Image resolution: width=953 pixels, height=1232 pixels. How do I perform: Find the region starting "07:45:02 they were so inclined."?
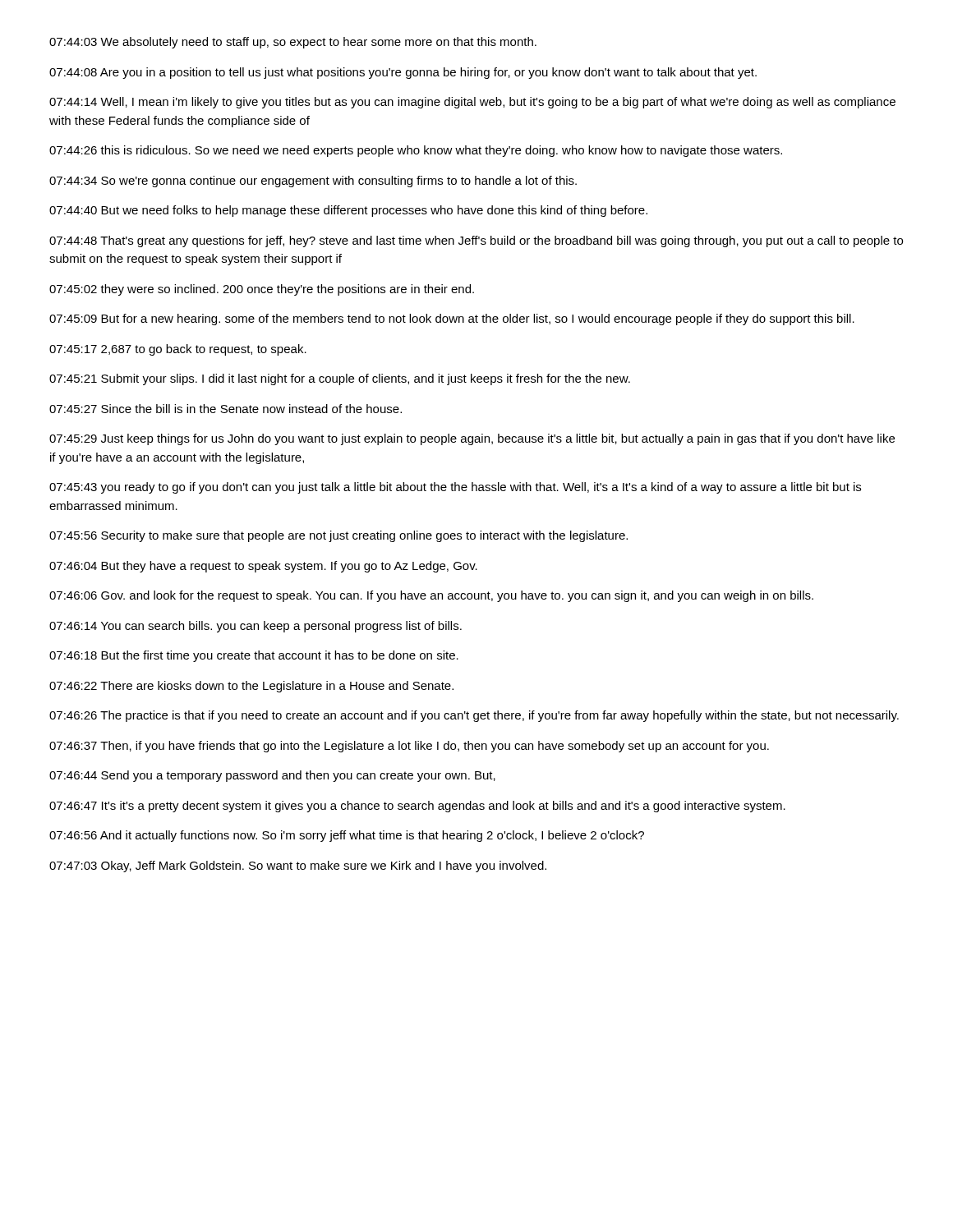click(x=262, y=288)
